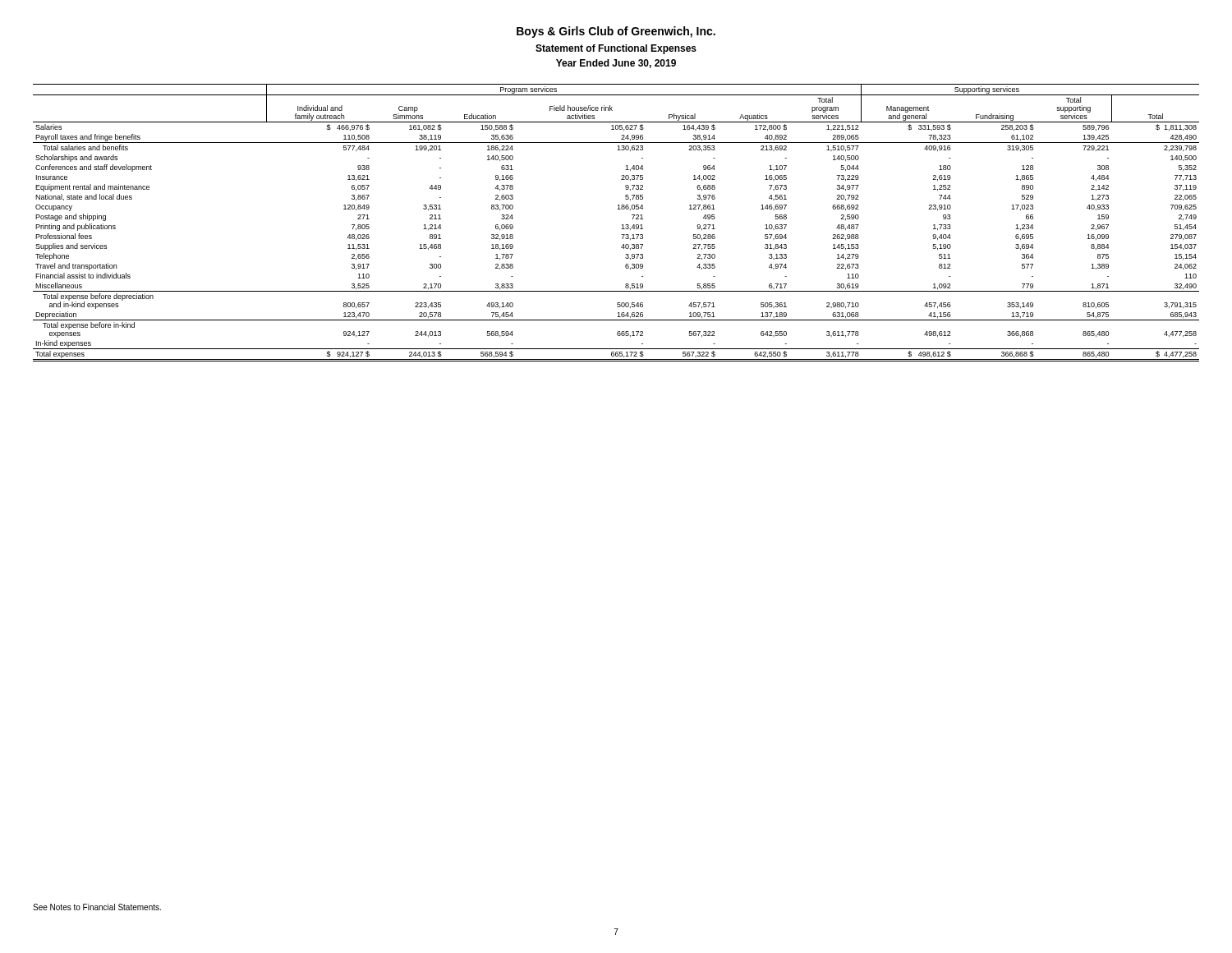Screen dimensions: 953x1232
Task: Navigate to the block starting "Boys & Girls Club"
Action: (616, 31)
